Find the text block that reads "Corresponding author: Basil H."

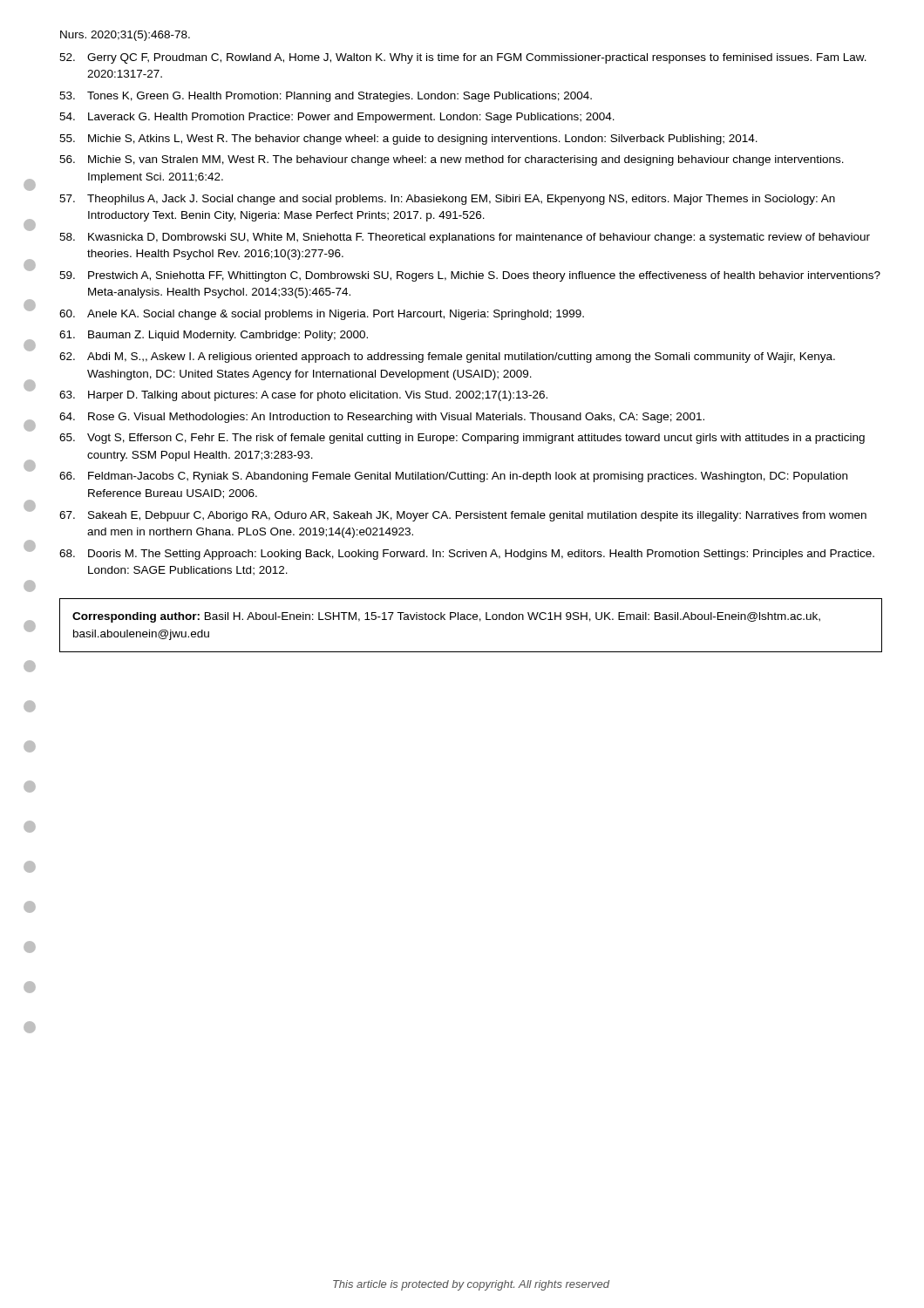click(x=447, y=625)
